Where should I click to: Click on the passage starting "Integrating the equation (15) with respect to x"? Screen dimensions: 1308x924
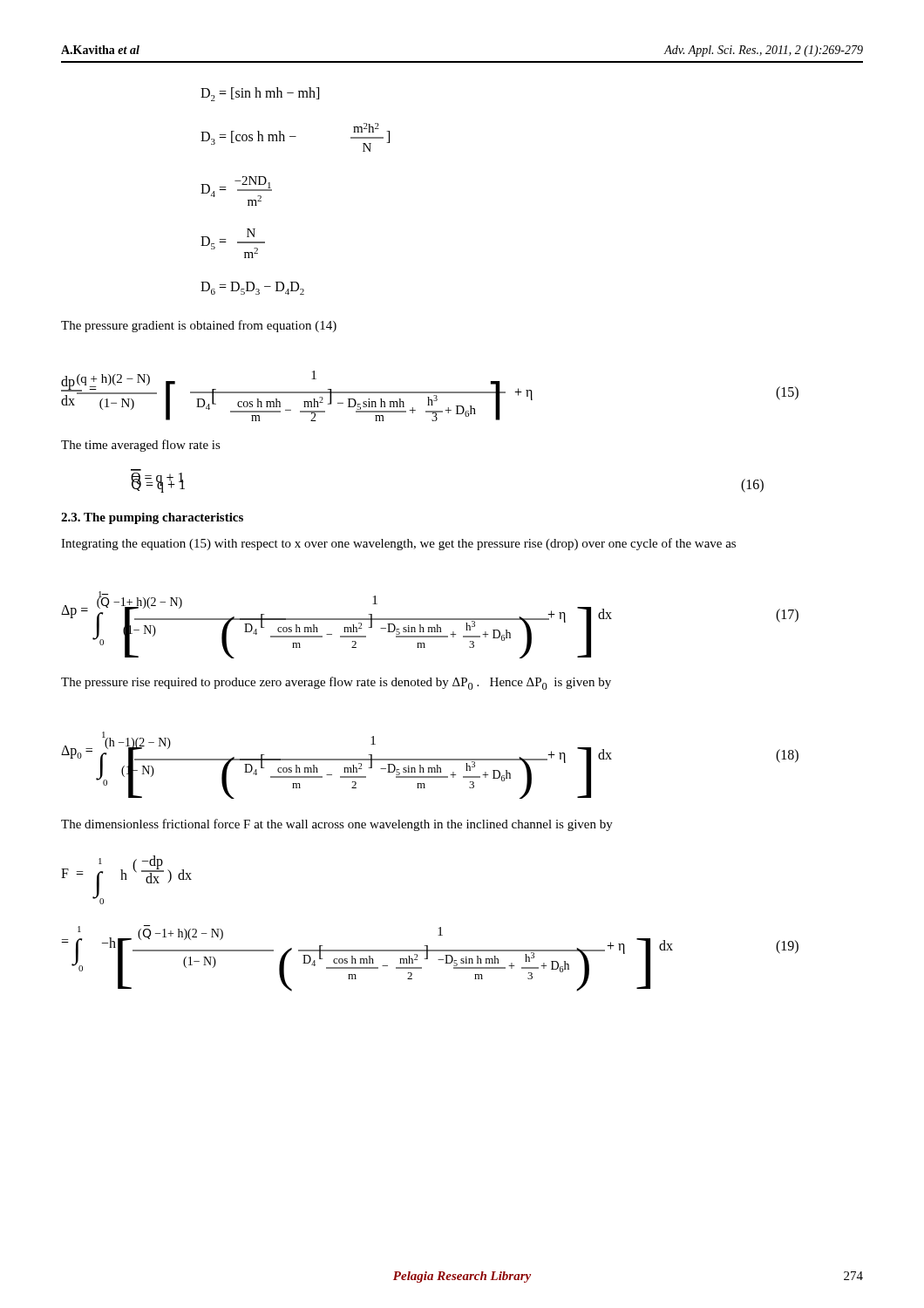click(x=399, y=543)
